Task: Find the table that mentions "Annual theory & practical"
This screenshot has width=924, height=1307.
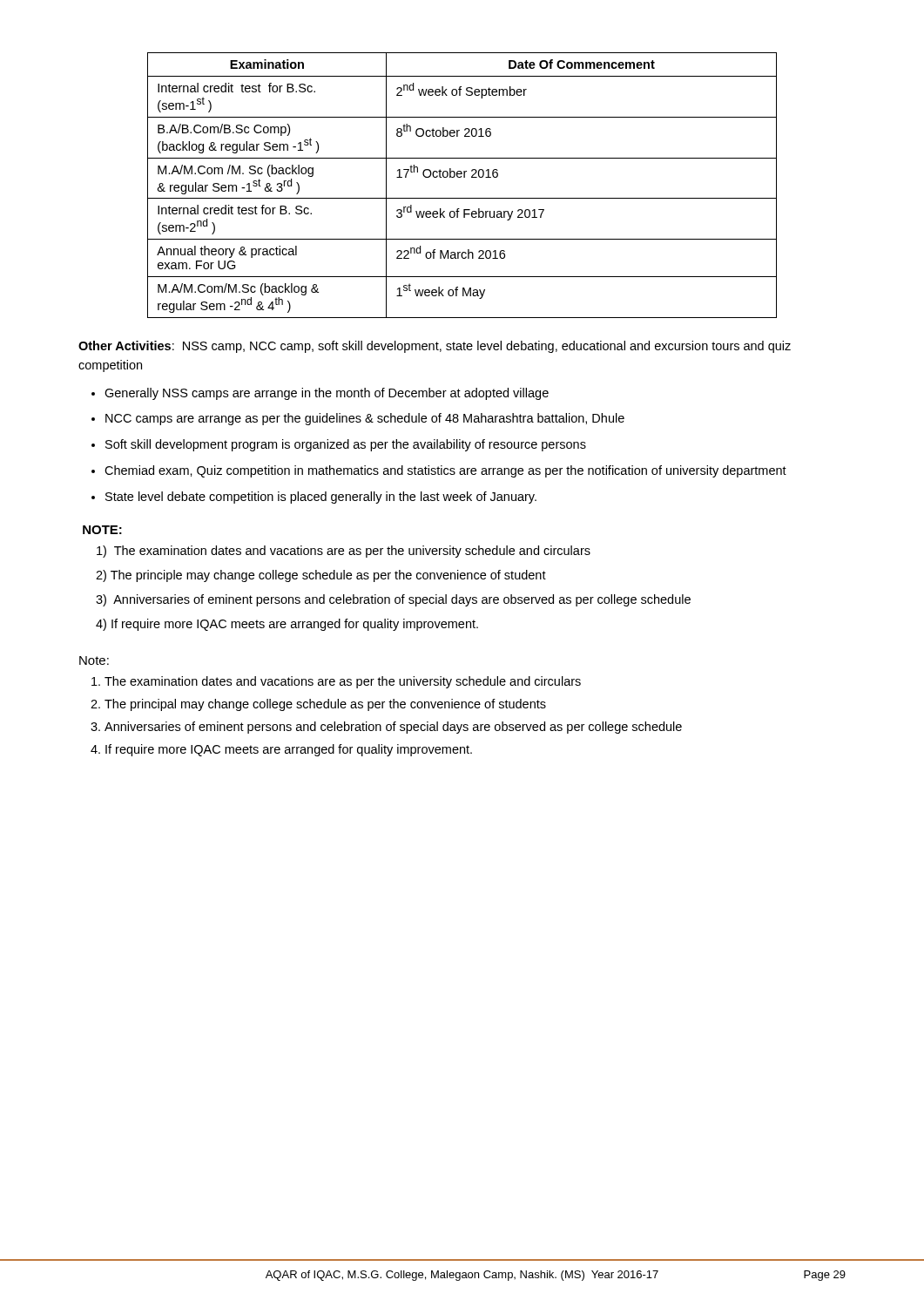Action: pyautogui.click(x=462, y=185)
